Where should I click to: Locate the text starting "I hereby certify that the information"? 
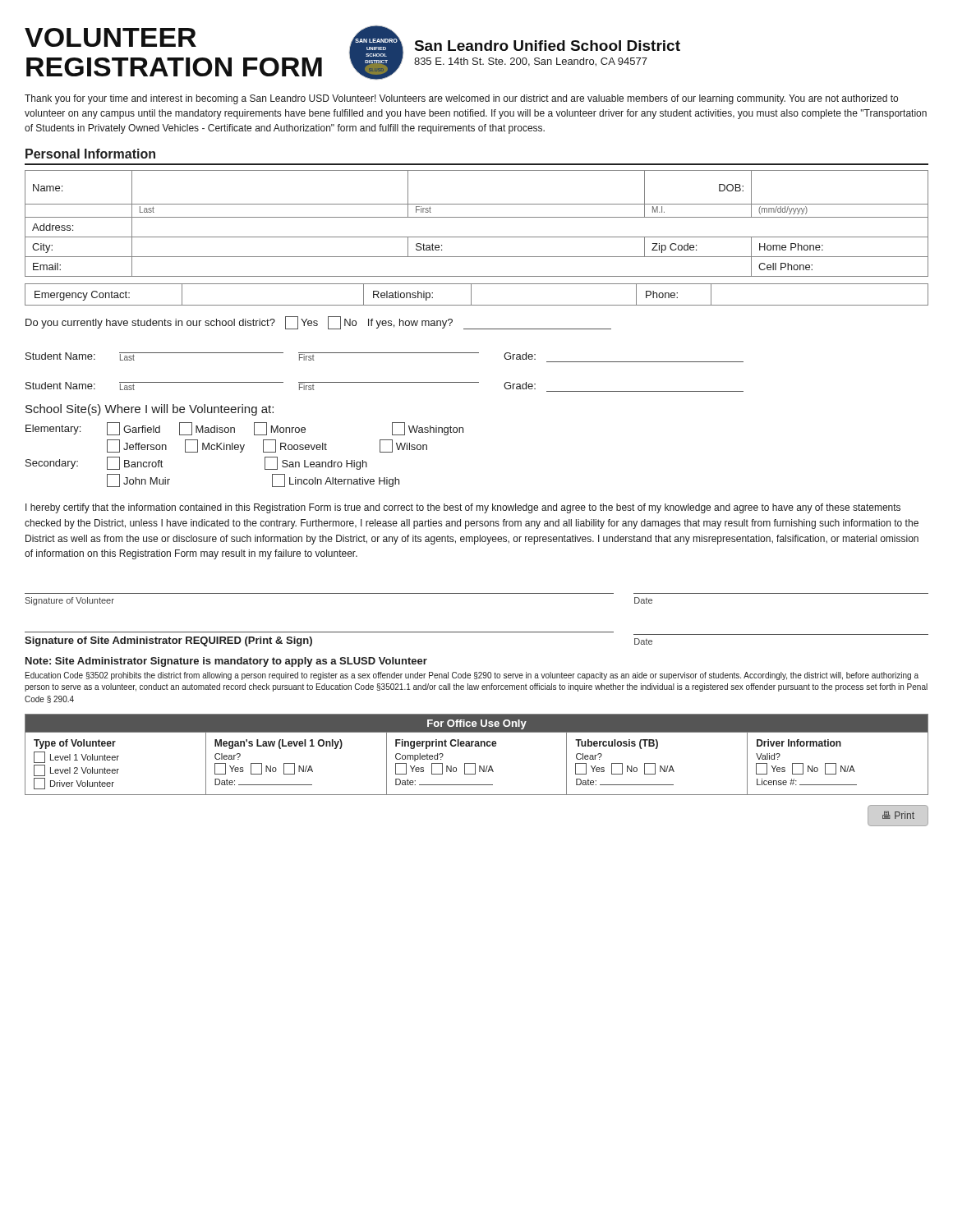pyautogui.click(x=472, y=531)
